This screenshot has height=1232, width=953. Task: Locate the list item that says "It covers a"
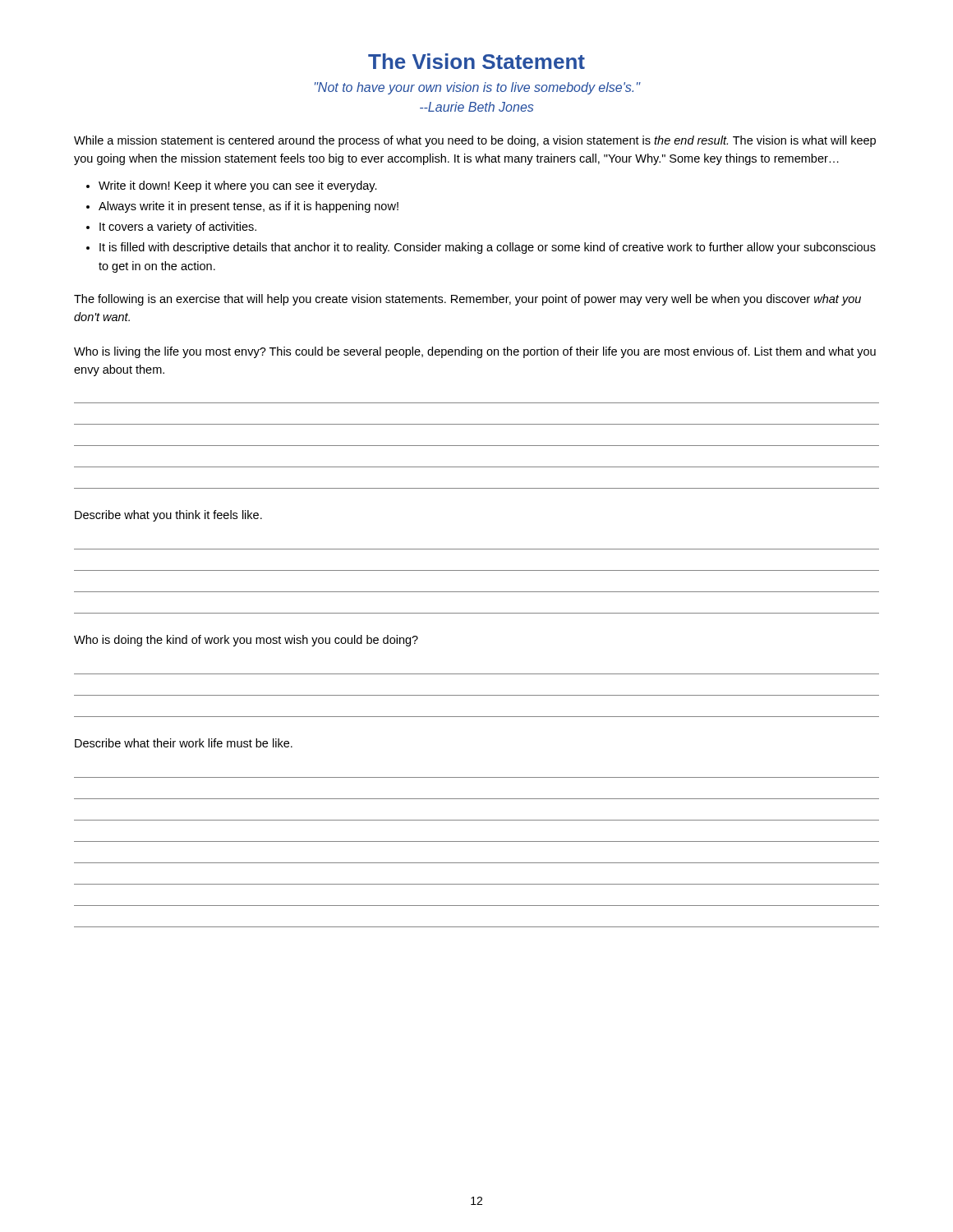pyautogui.click(x=178, y=227)
